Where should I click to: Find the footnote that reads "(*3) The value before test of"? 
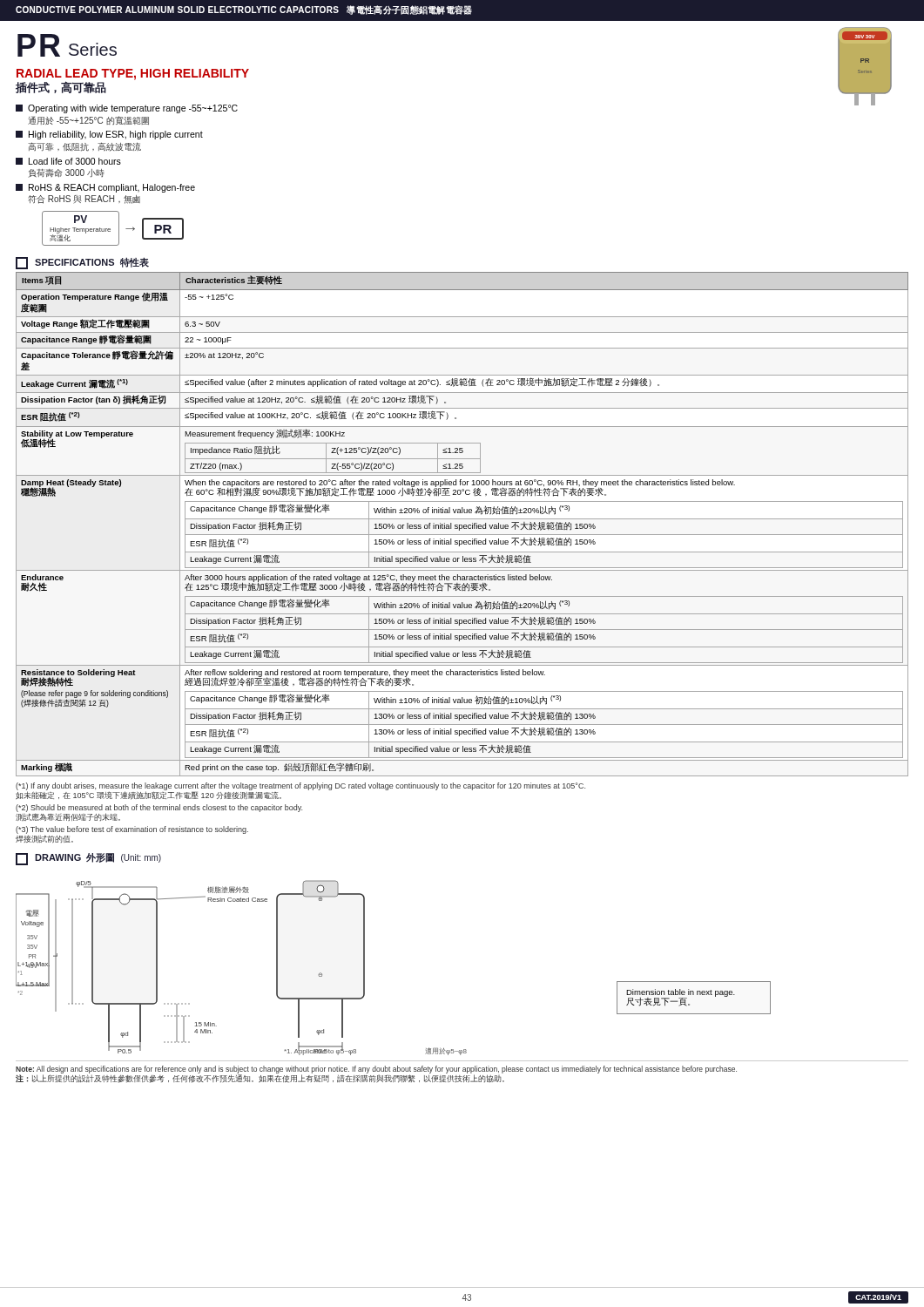tap(132, 835)
